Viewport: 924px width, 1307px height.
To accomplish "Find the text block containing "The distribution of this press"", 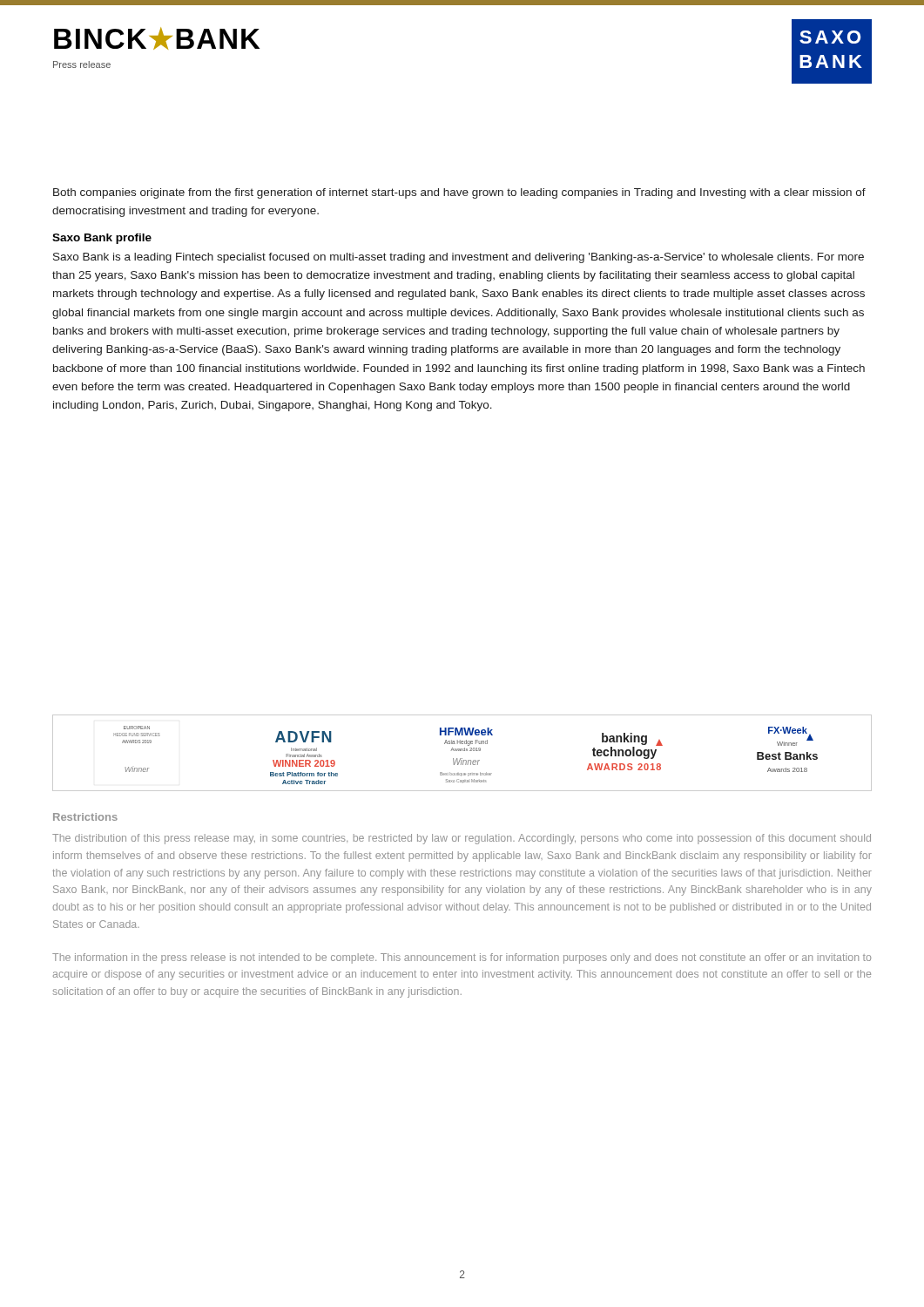I will (x=462, y=881).
